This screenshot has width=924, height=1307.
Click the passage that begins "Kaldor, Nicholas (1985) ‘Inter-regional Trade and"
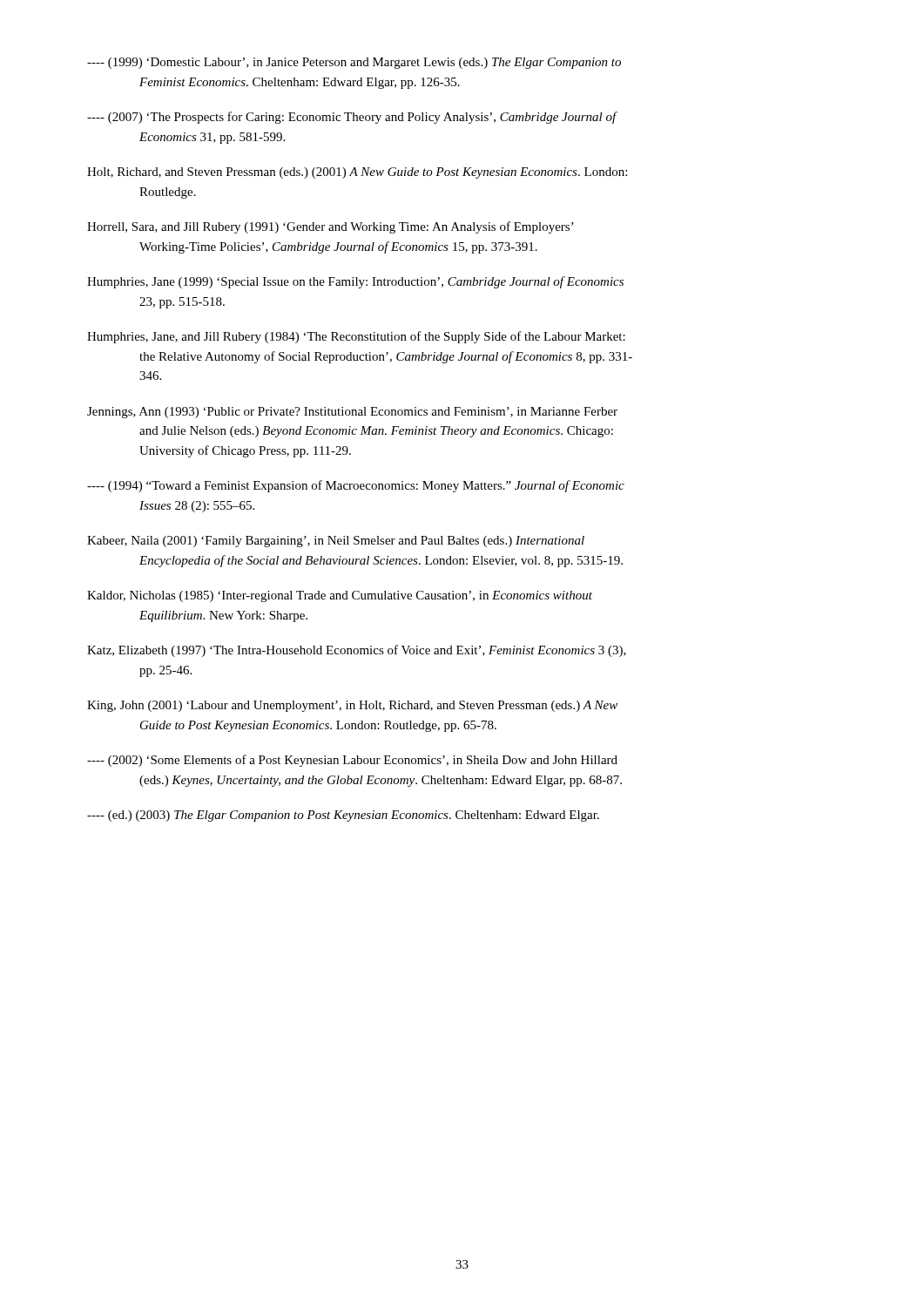(462, 606)
